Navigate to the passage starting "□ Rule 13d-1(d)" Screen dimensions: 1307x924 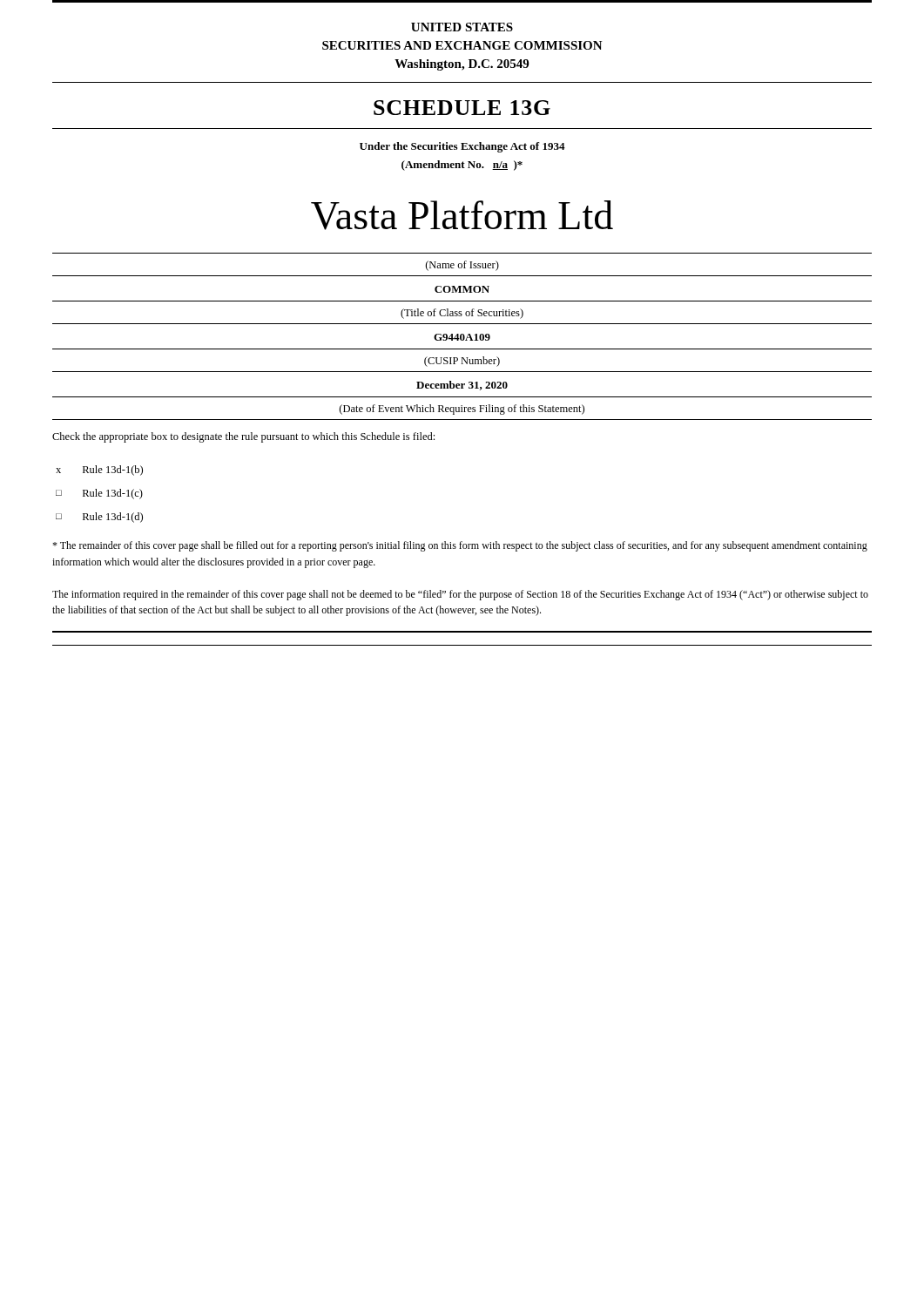(x=100, y=516)
